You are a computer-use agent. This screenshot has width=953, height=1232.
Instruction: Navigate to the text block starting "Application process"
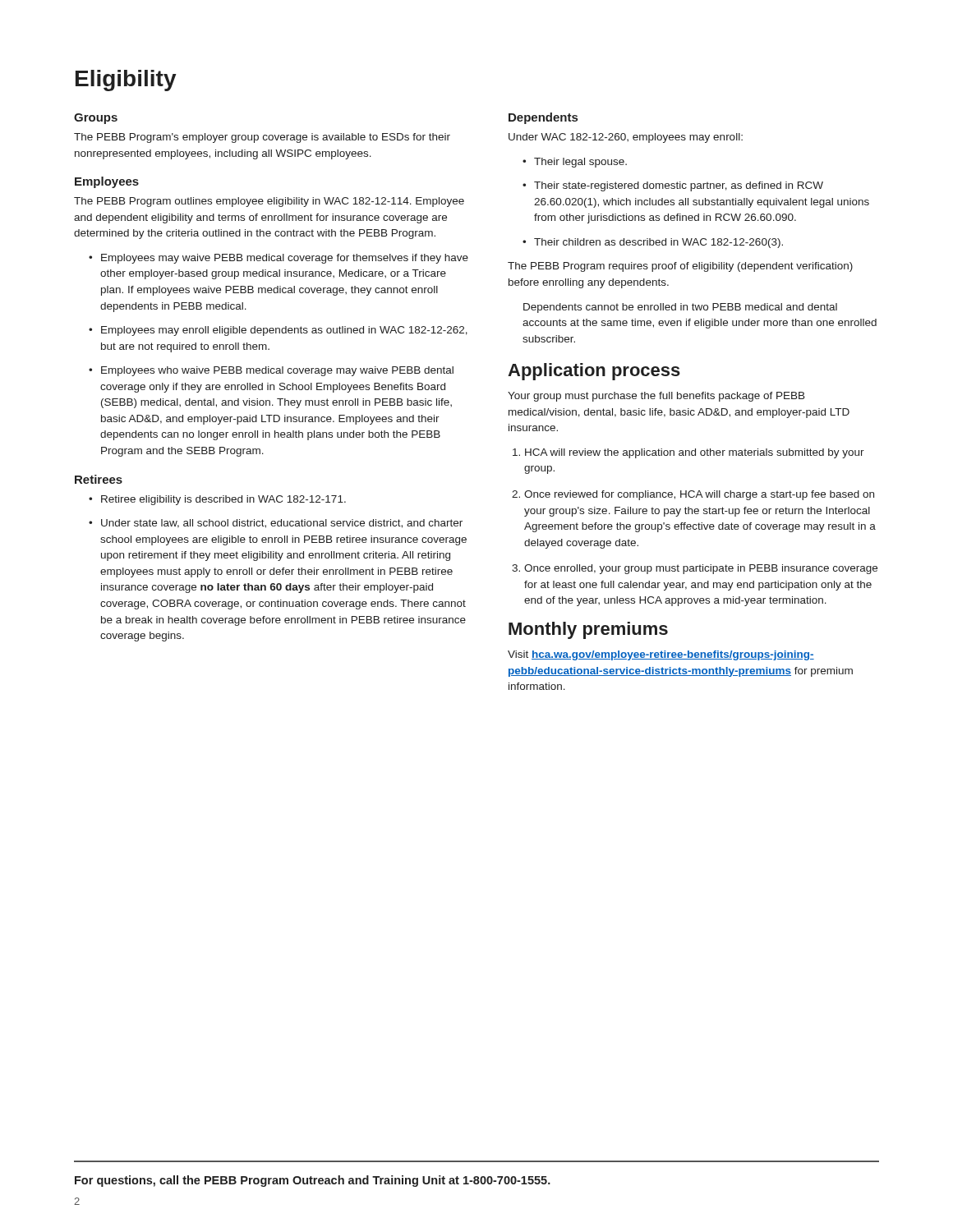[594, 372]
